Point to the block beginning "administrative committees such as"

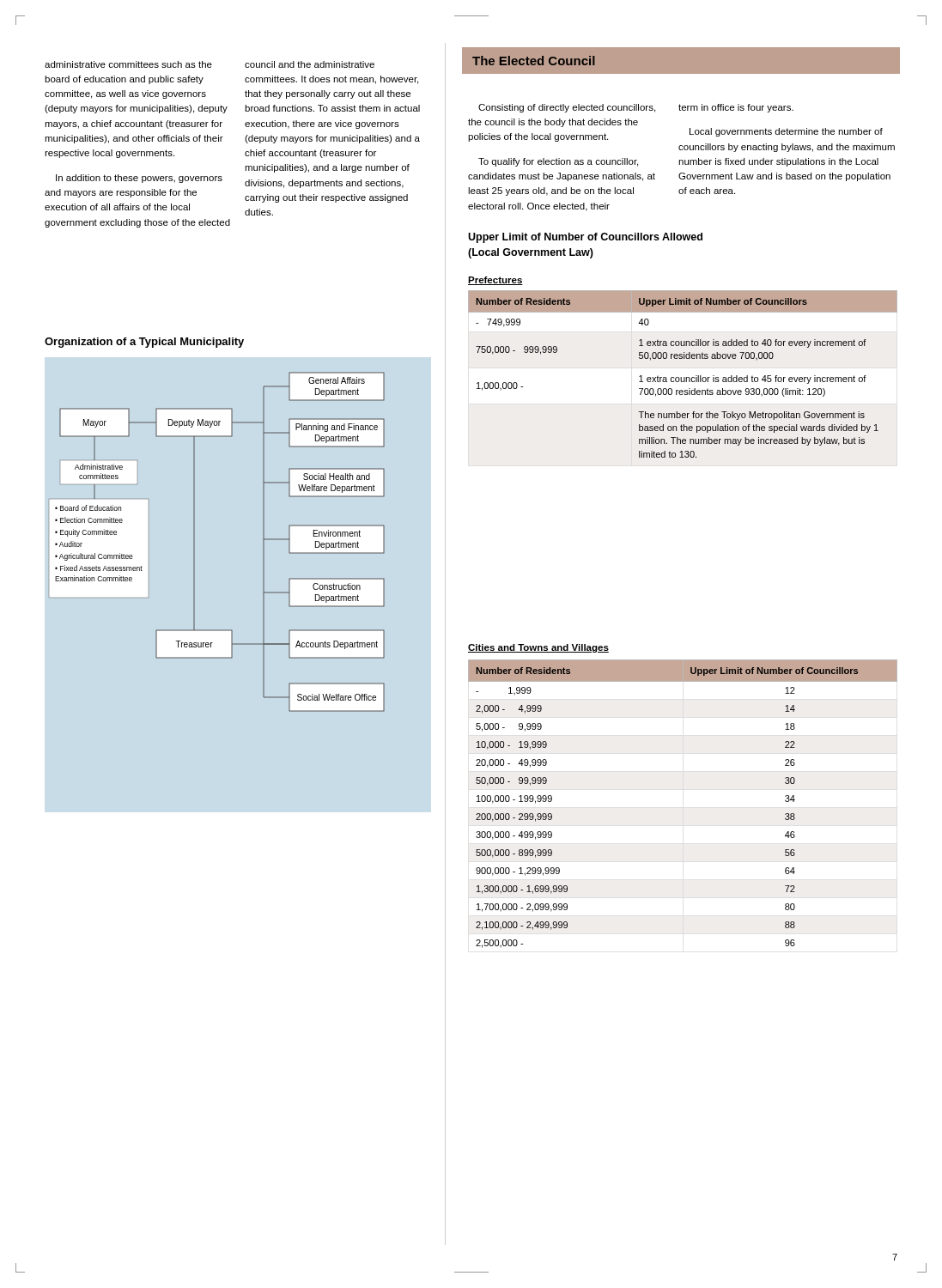[139, 143]
